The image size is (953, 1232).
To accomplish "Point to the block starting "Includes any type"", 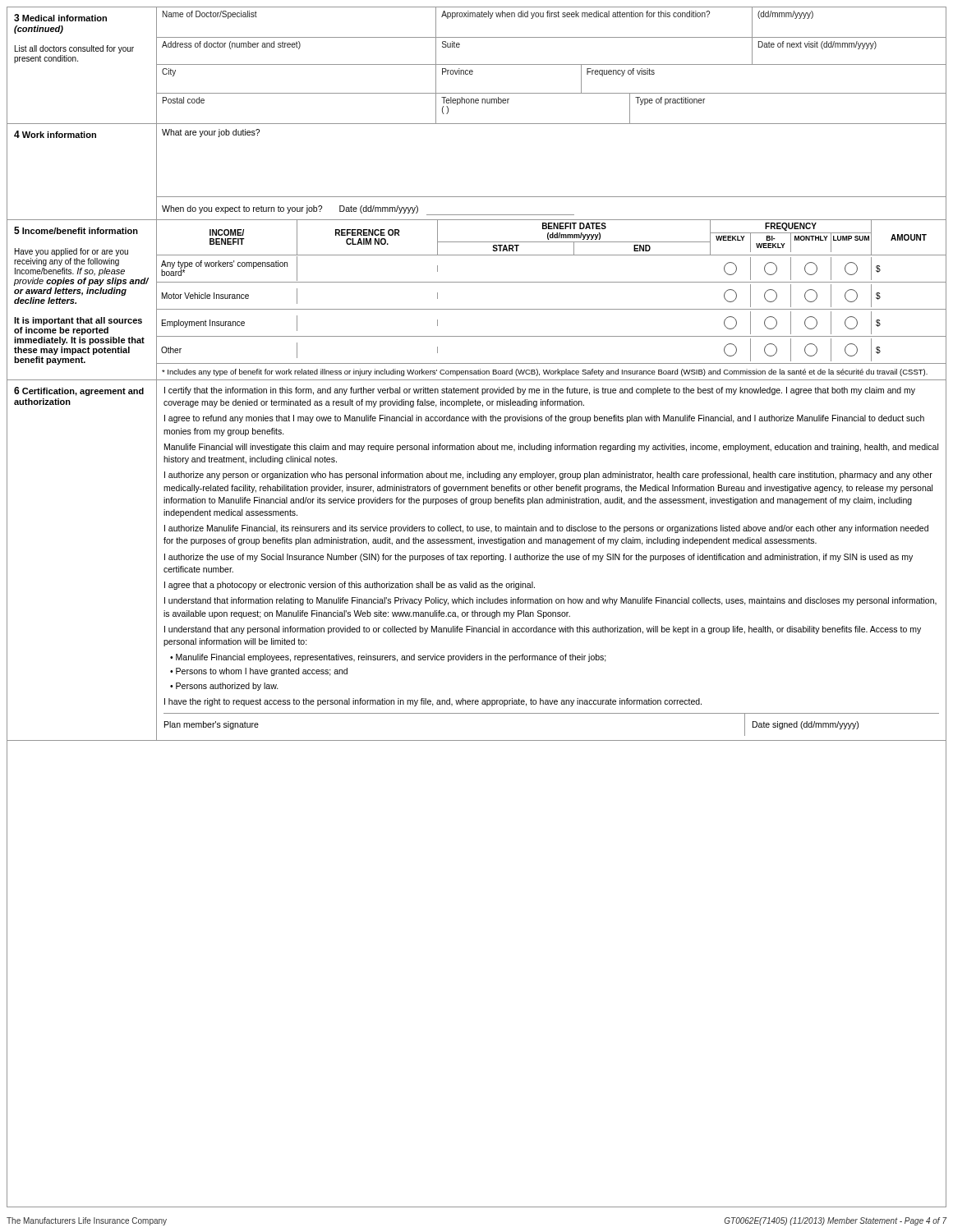I will pyautogui.click(x=545, y=372).
